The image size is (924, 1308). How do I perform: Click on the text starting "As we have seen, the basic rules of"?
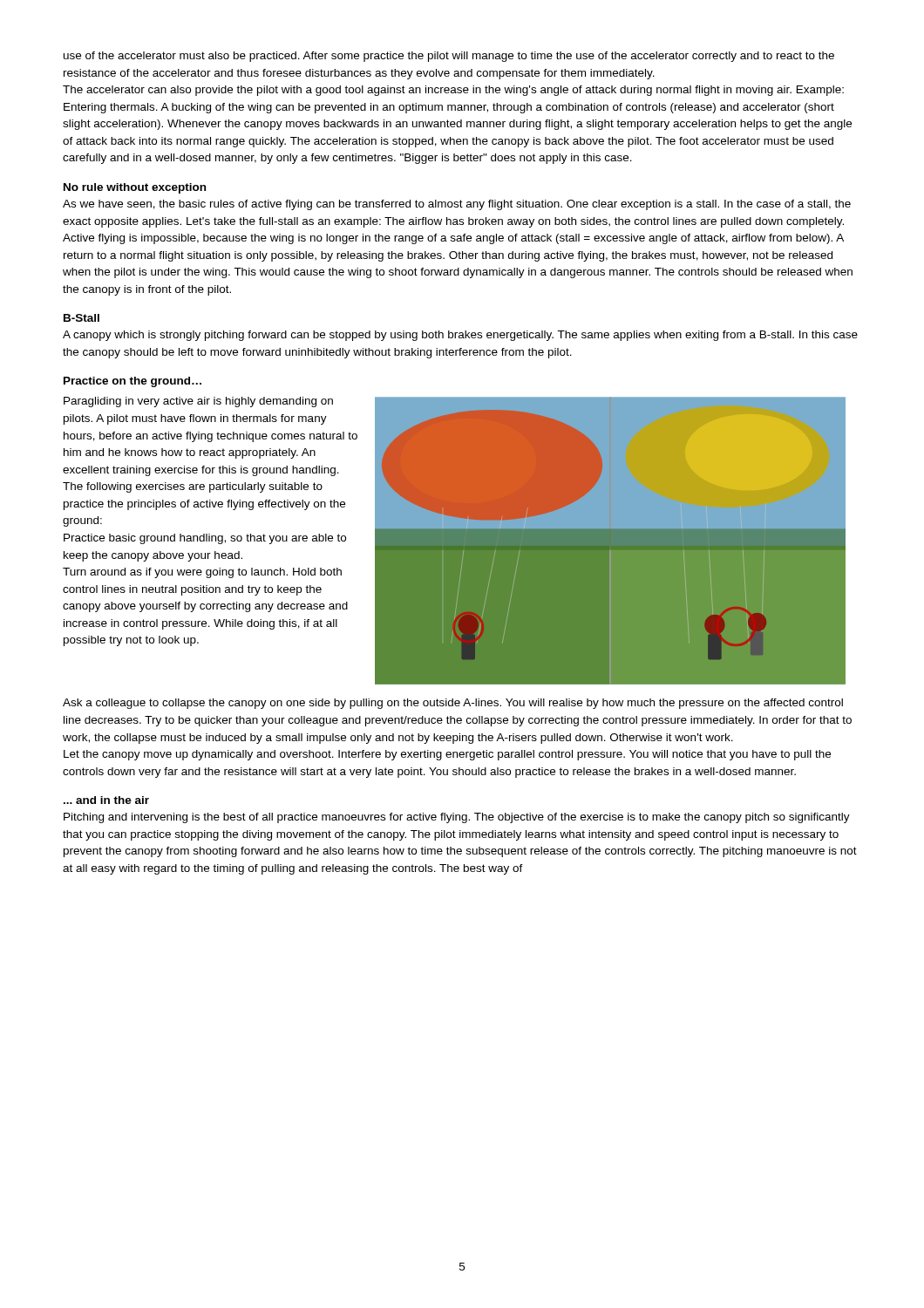click(x=462, y=246)
